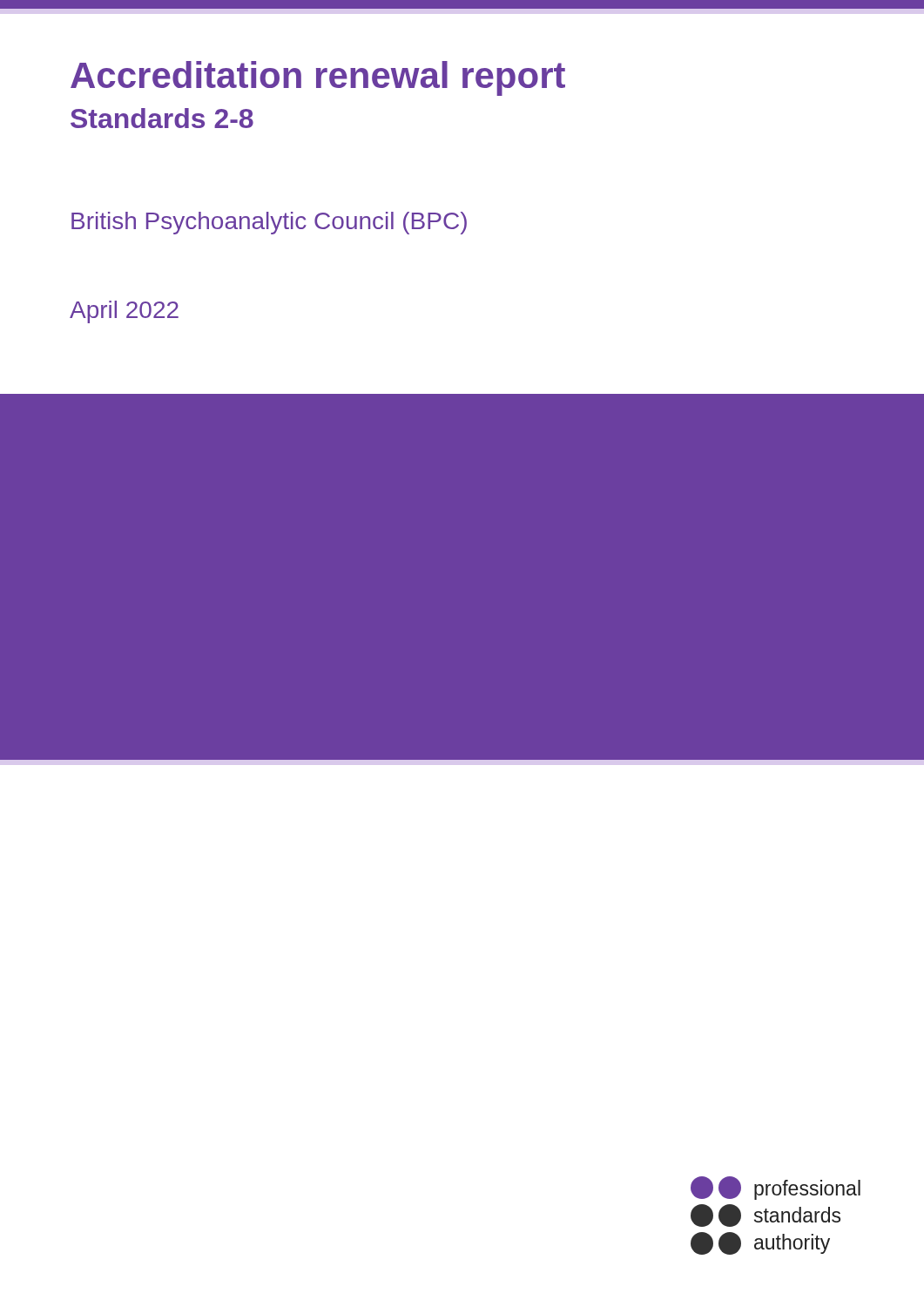Click on the text with the text "British Psychoanalytic Council (BPC)"
Viewport: 924px width, 1307px height.
pos(269,221)
